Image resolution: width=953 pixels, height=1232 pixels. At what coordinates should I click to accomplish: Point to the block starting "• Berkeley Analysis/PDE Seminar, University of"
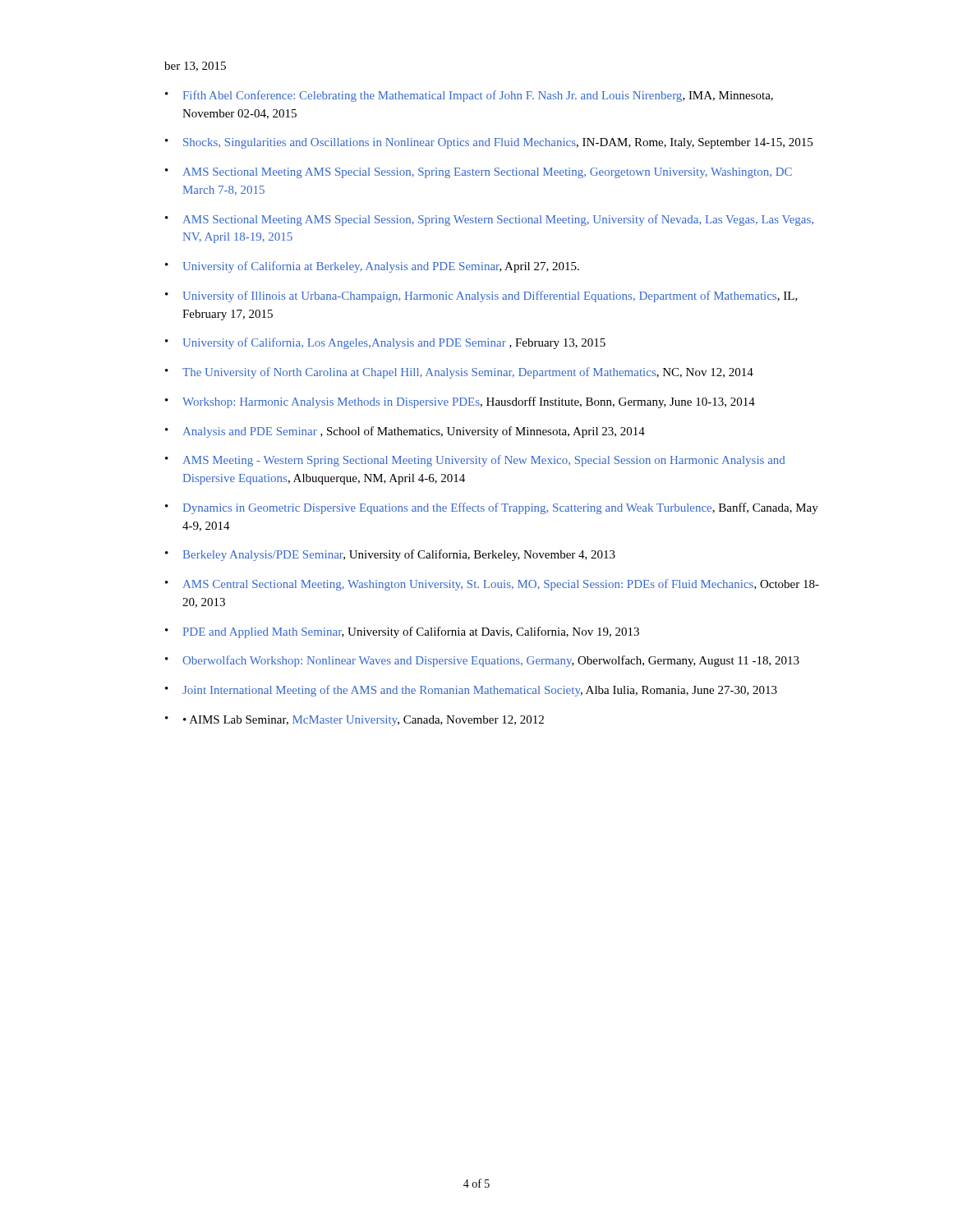click(x=493, y=555)
